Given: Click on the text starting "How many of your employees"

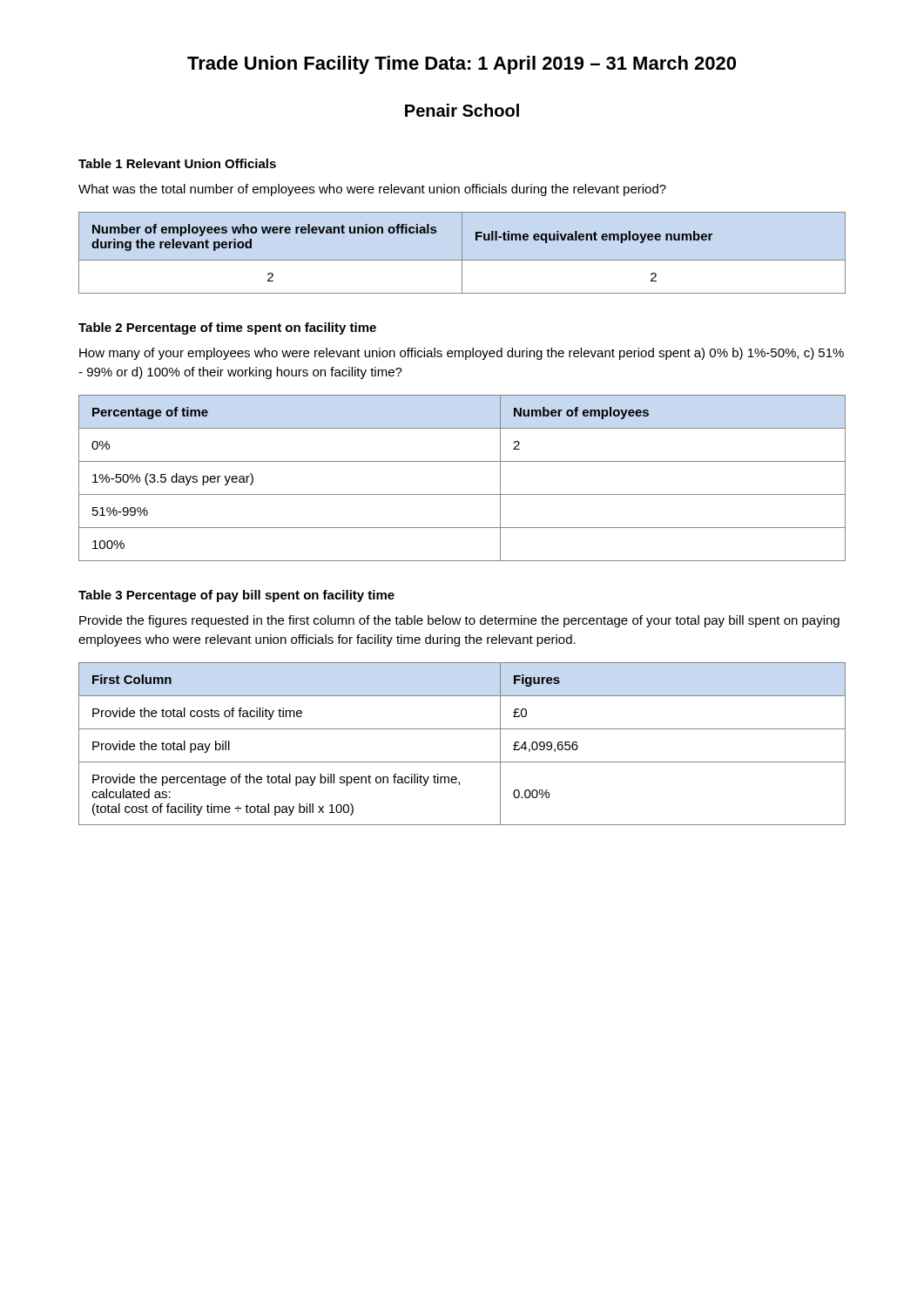Looking at the screenshot, I should click(x=461, y=362).
